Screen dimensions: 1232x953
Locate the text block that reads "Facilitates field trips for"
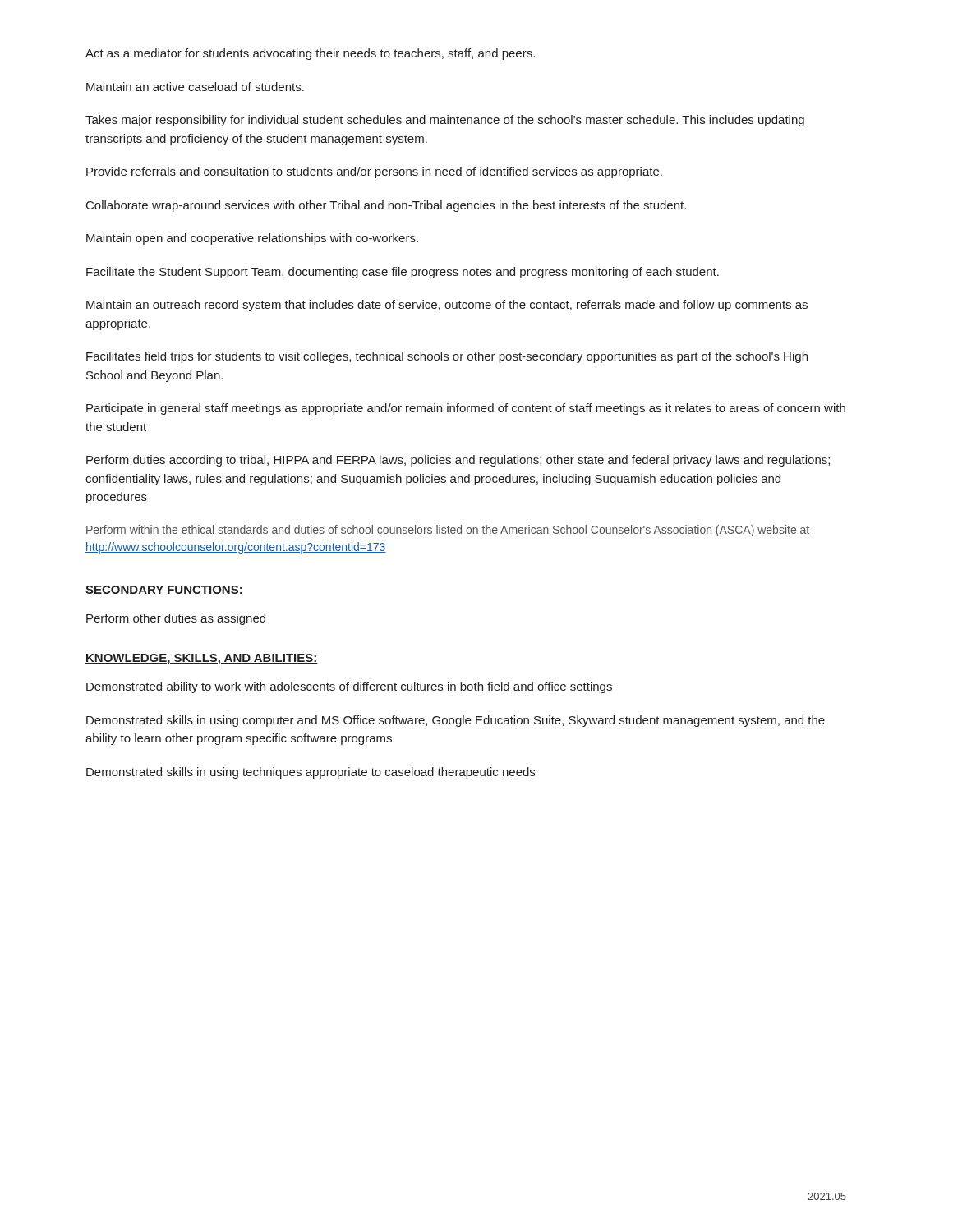(x=447, y=365)
